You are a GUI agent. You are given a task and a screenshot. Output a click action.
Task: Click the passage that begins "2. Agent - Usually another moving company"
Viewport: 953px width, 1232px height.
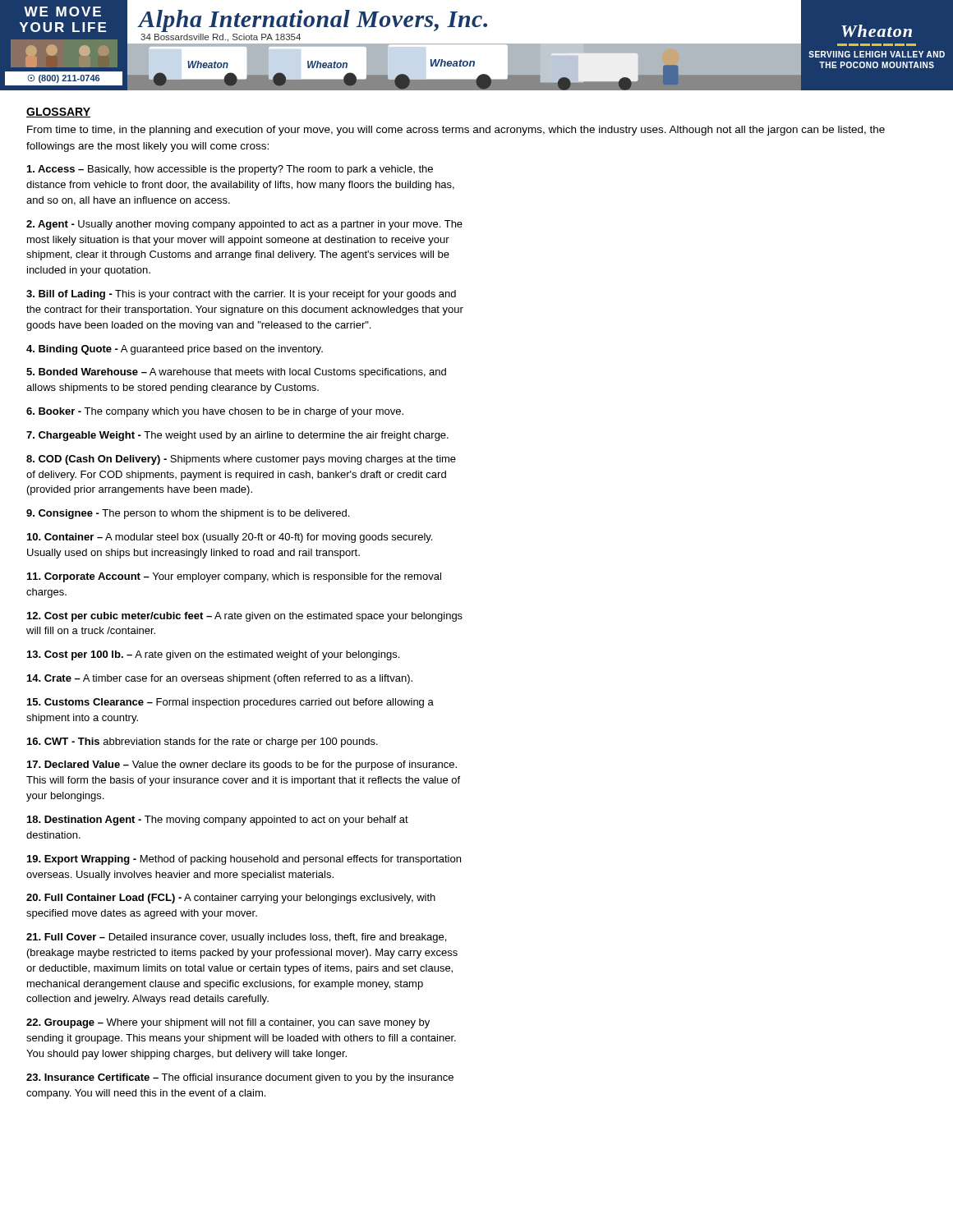[244, 247]
